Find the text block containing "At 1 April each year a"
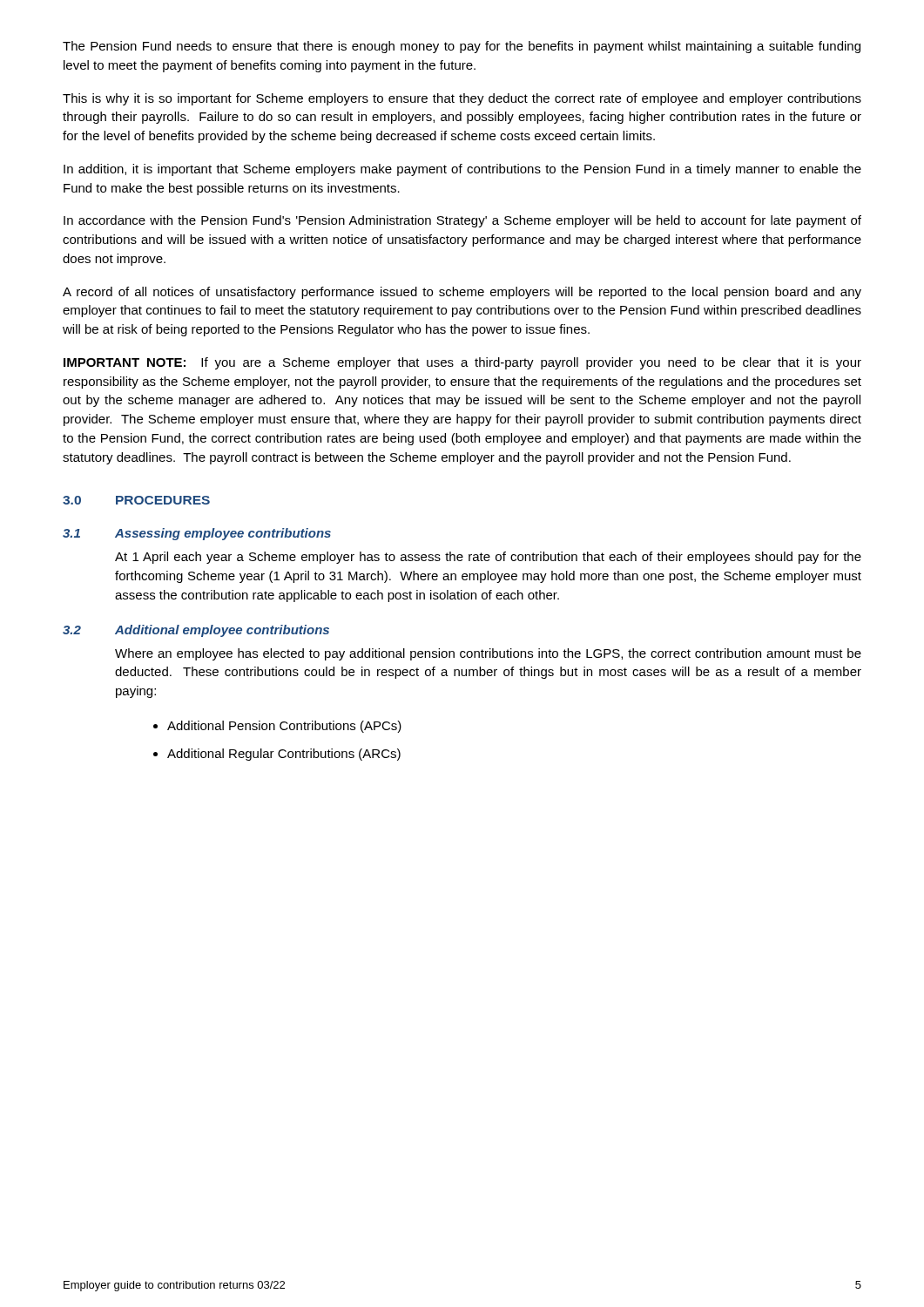This screenshot has height=1307, width=924. click(x=488, y=576)
